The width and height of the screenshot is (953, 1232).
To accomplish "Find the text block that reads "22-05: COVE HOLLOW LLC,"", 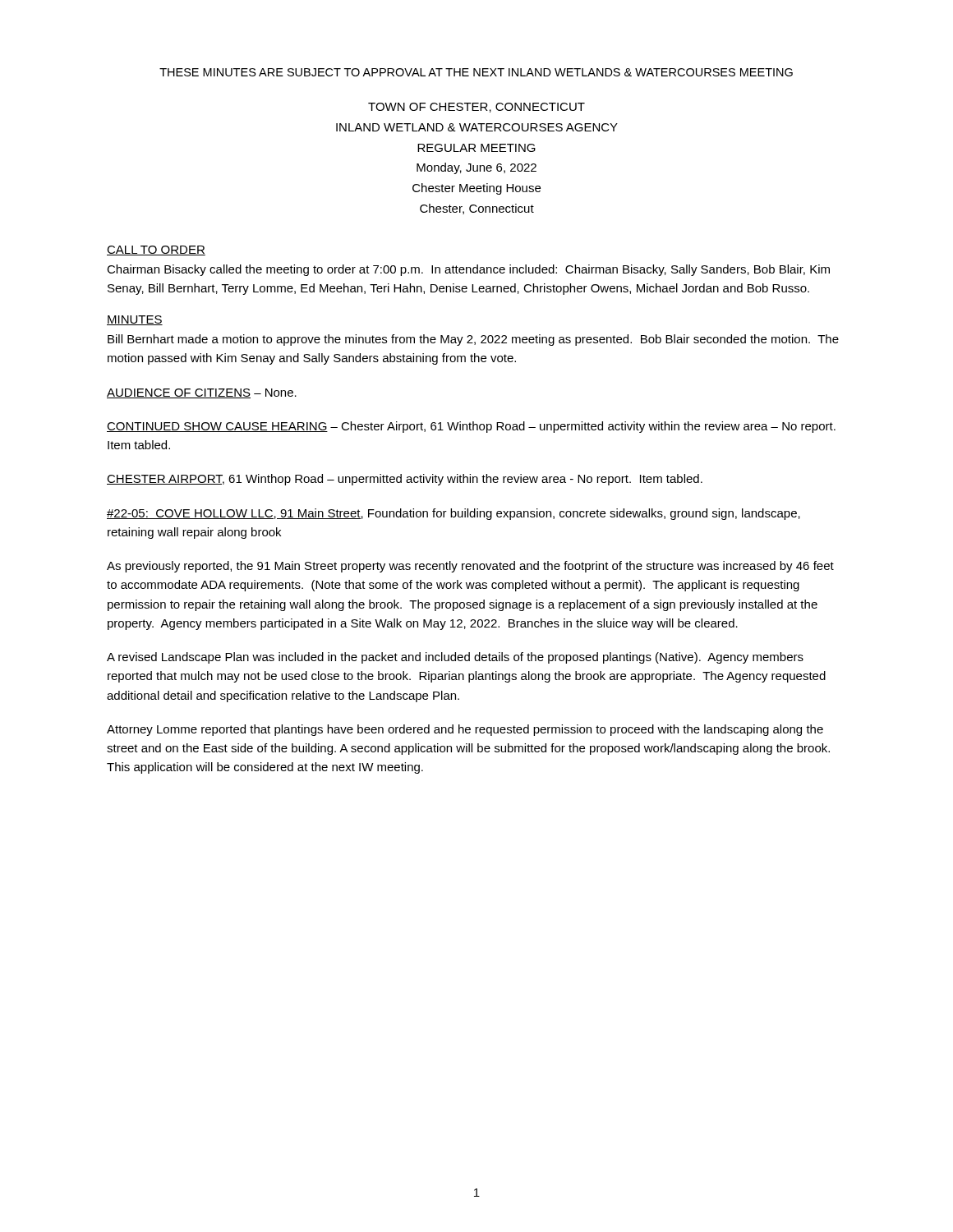I will (x=476, y=522).
